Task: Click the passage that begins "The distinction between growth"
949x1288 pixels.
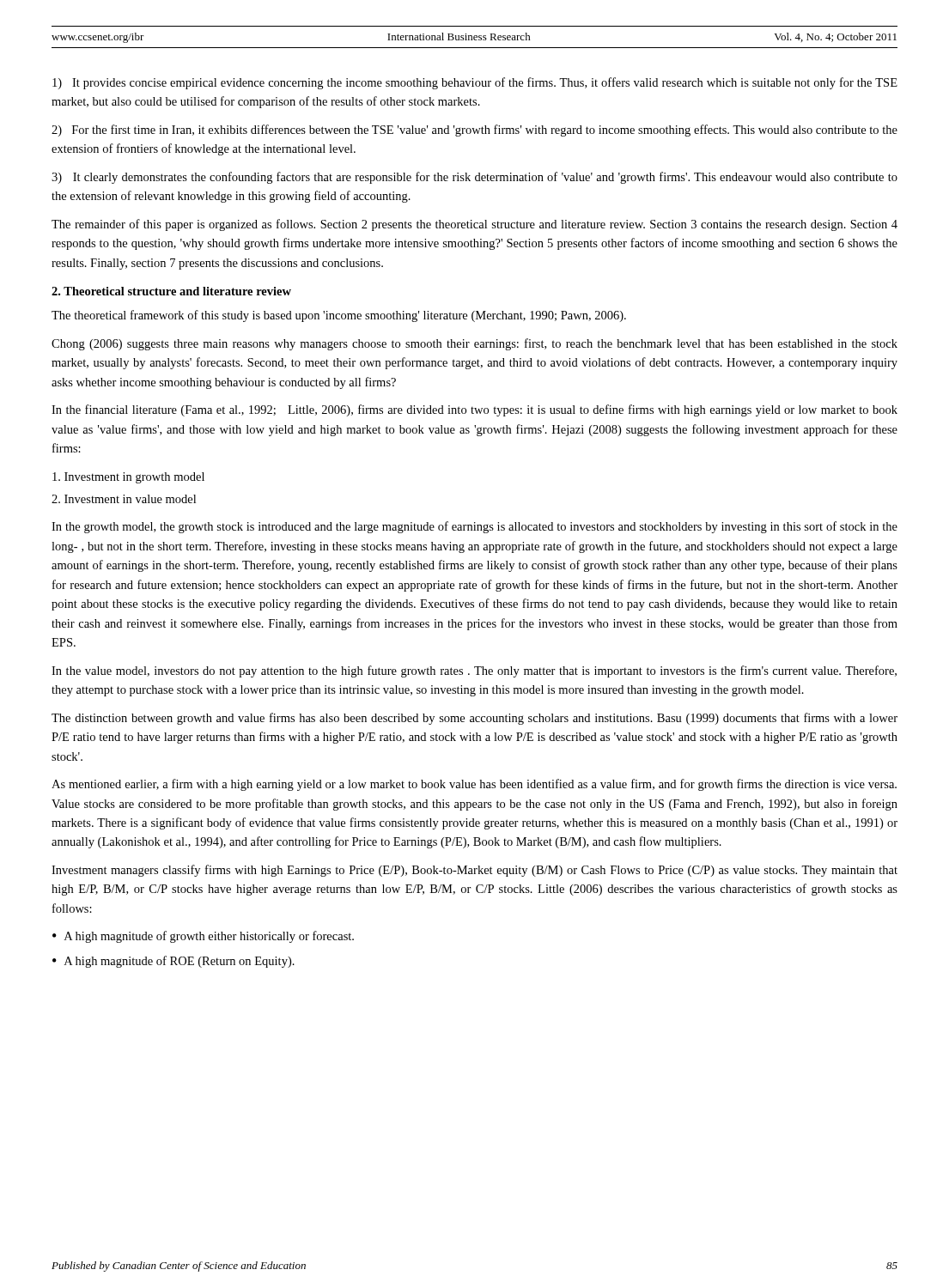Action: tap(474, 737)
